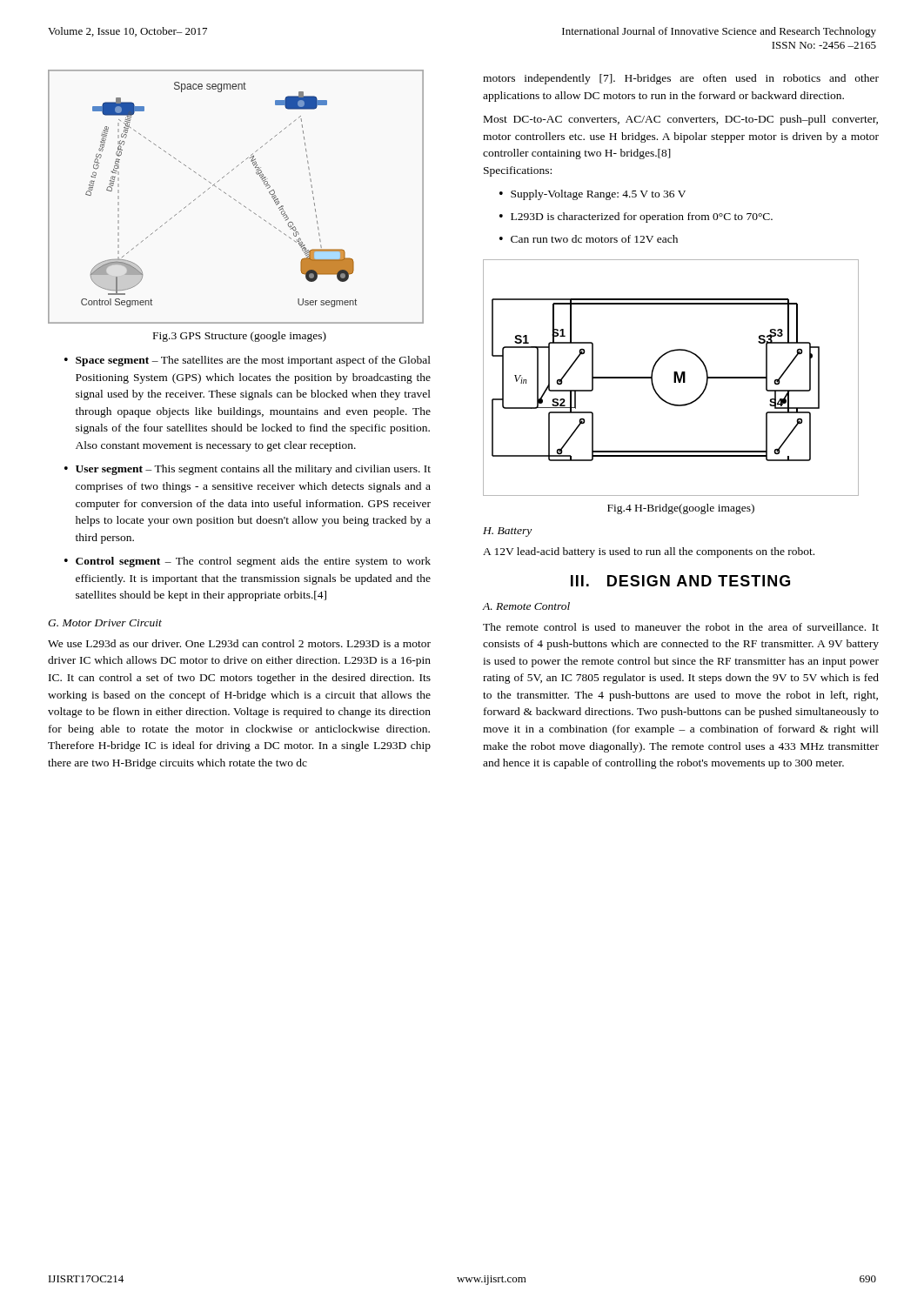Locate the list item that reads "• Space segment – The satellites"
This screenshot has height=1305, width=924.
247,403
